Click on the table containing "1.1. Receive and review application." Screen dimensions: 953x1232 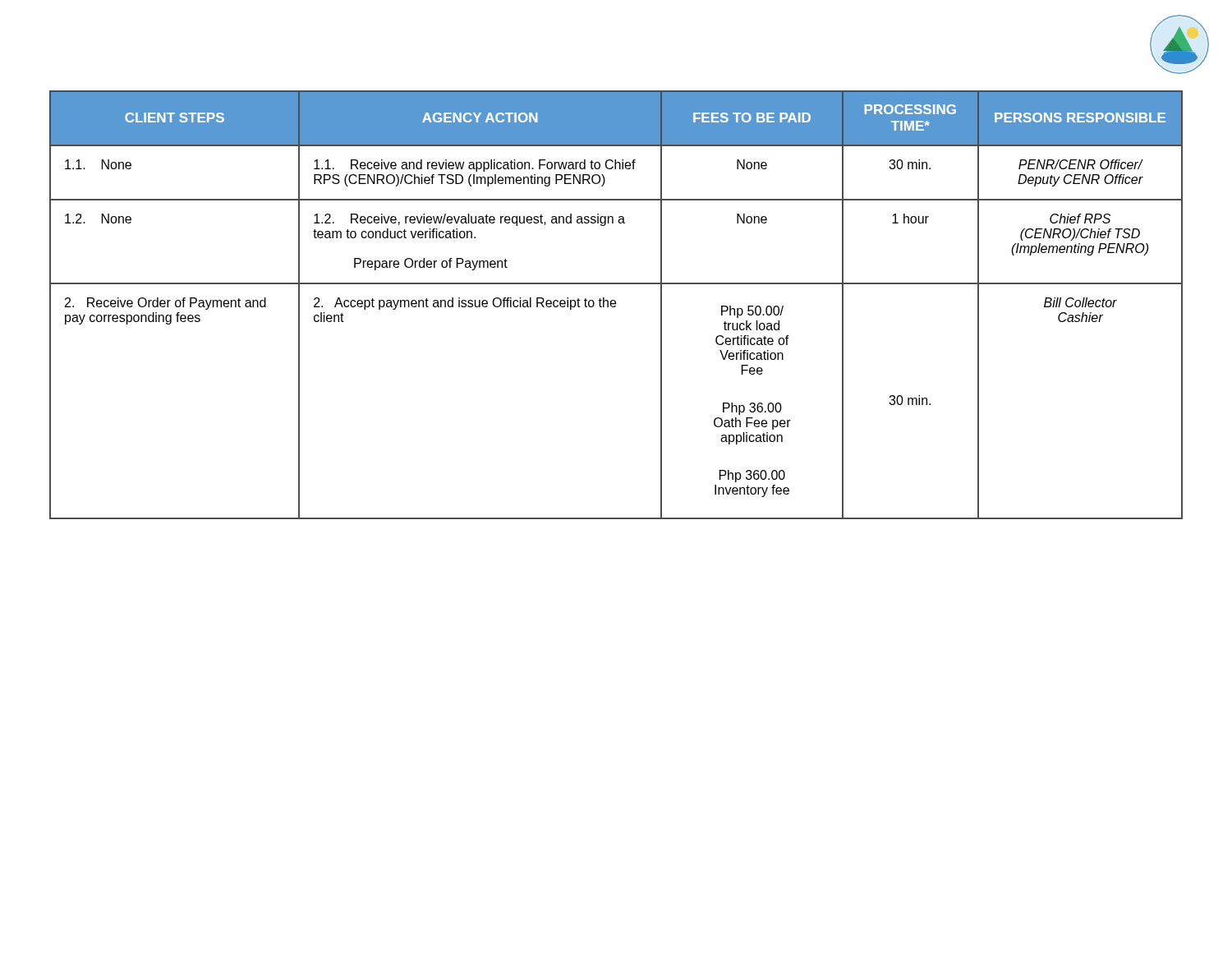[616, 305]
